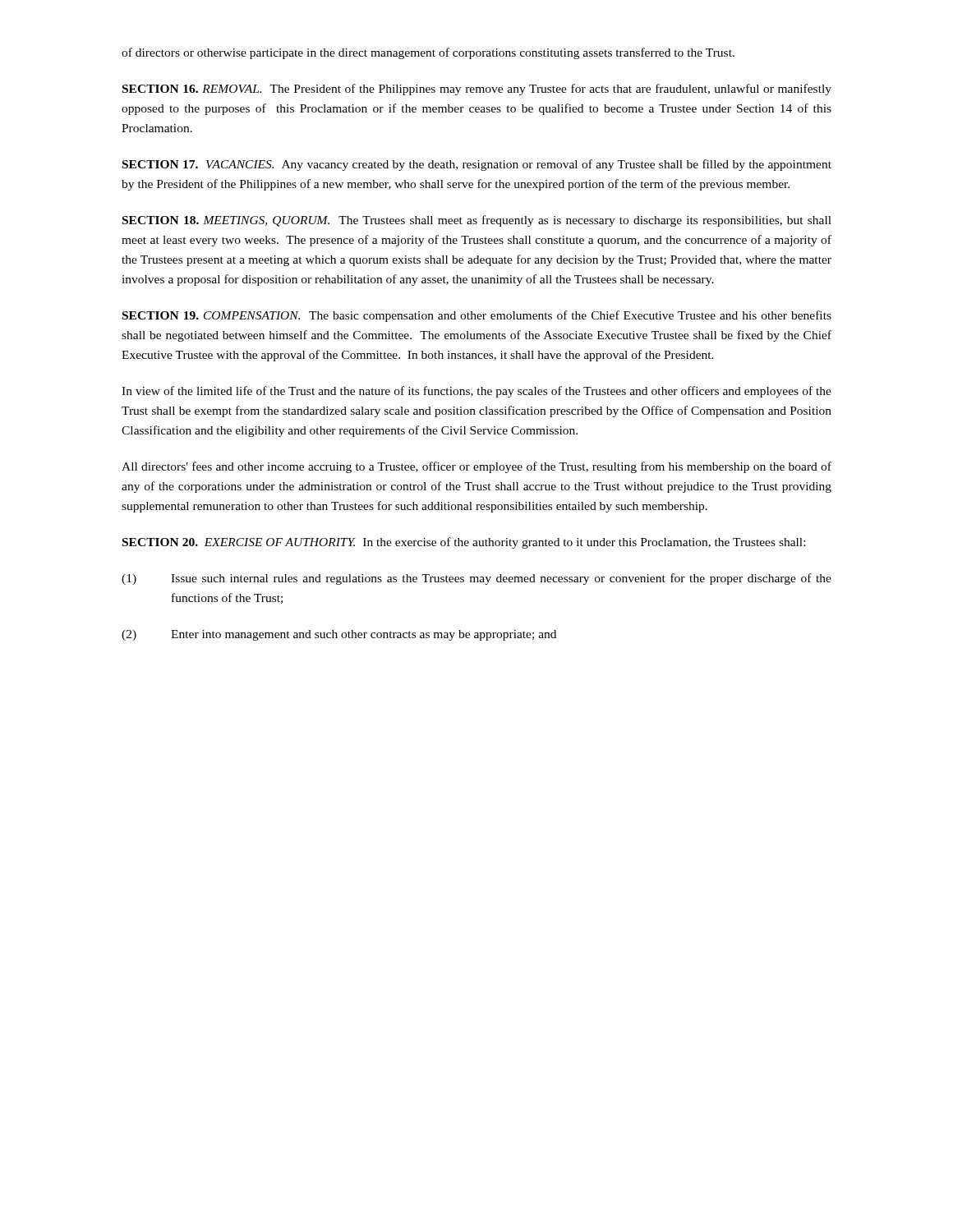953x1232 pixels.
Task: Locate the element starting "of directors or otherwise participate in"
Action: [x=428, y=52]
